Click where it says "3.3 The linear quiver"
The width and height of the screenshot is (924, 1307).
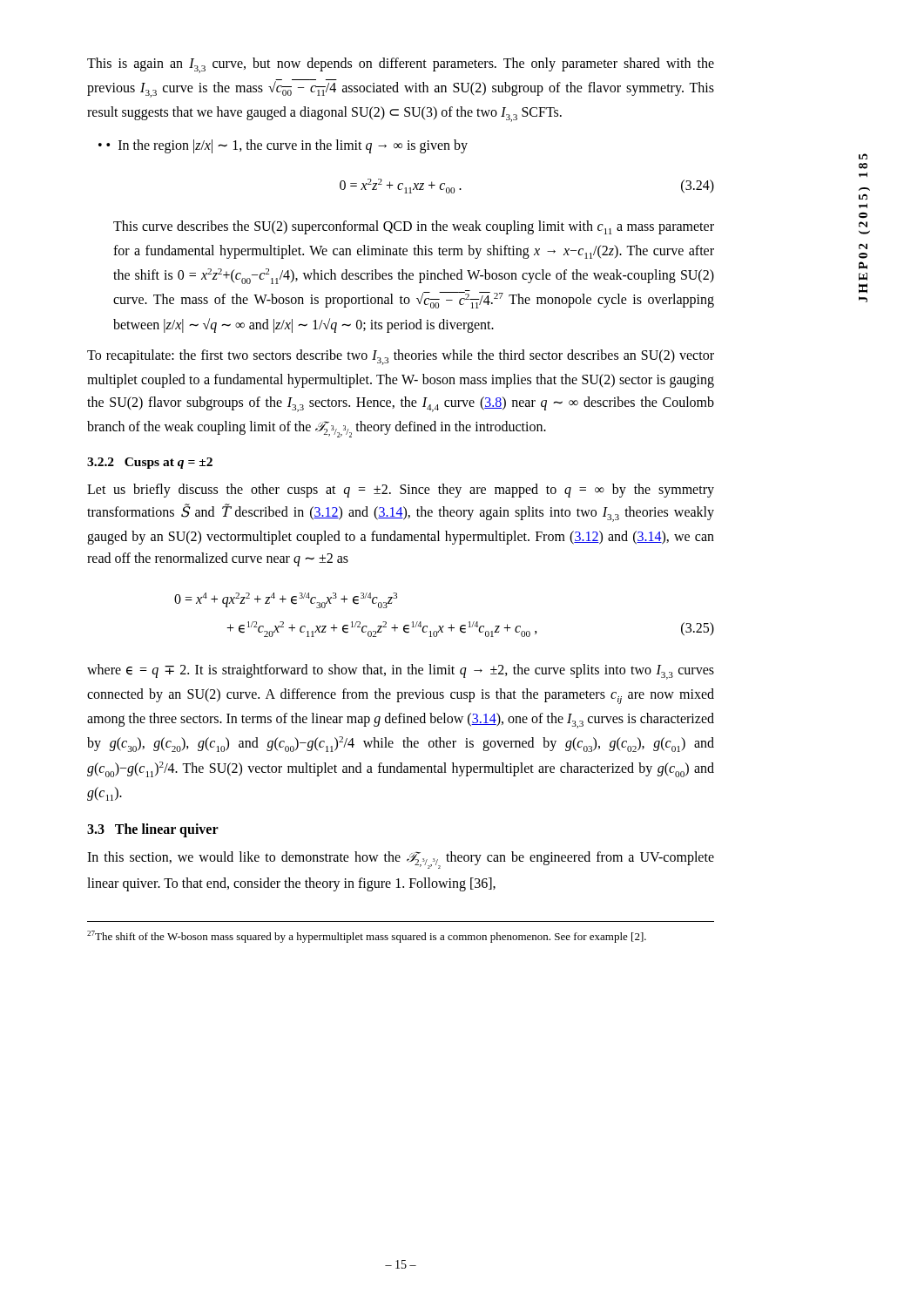click(153, 830)
